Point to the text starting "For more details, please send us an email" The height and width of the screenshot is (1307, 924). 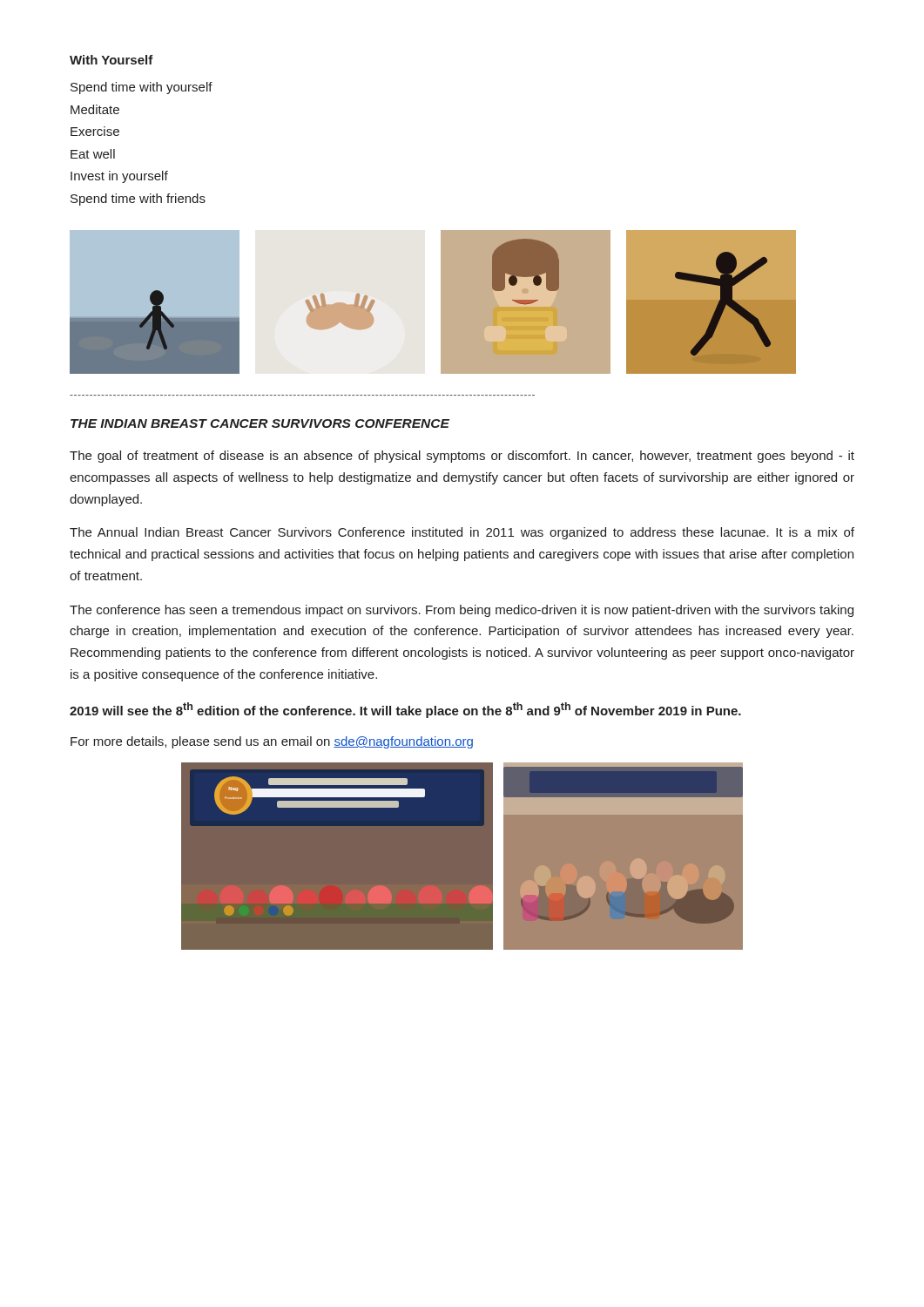272,741
